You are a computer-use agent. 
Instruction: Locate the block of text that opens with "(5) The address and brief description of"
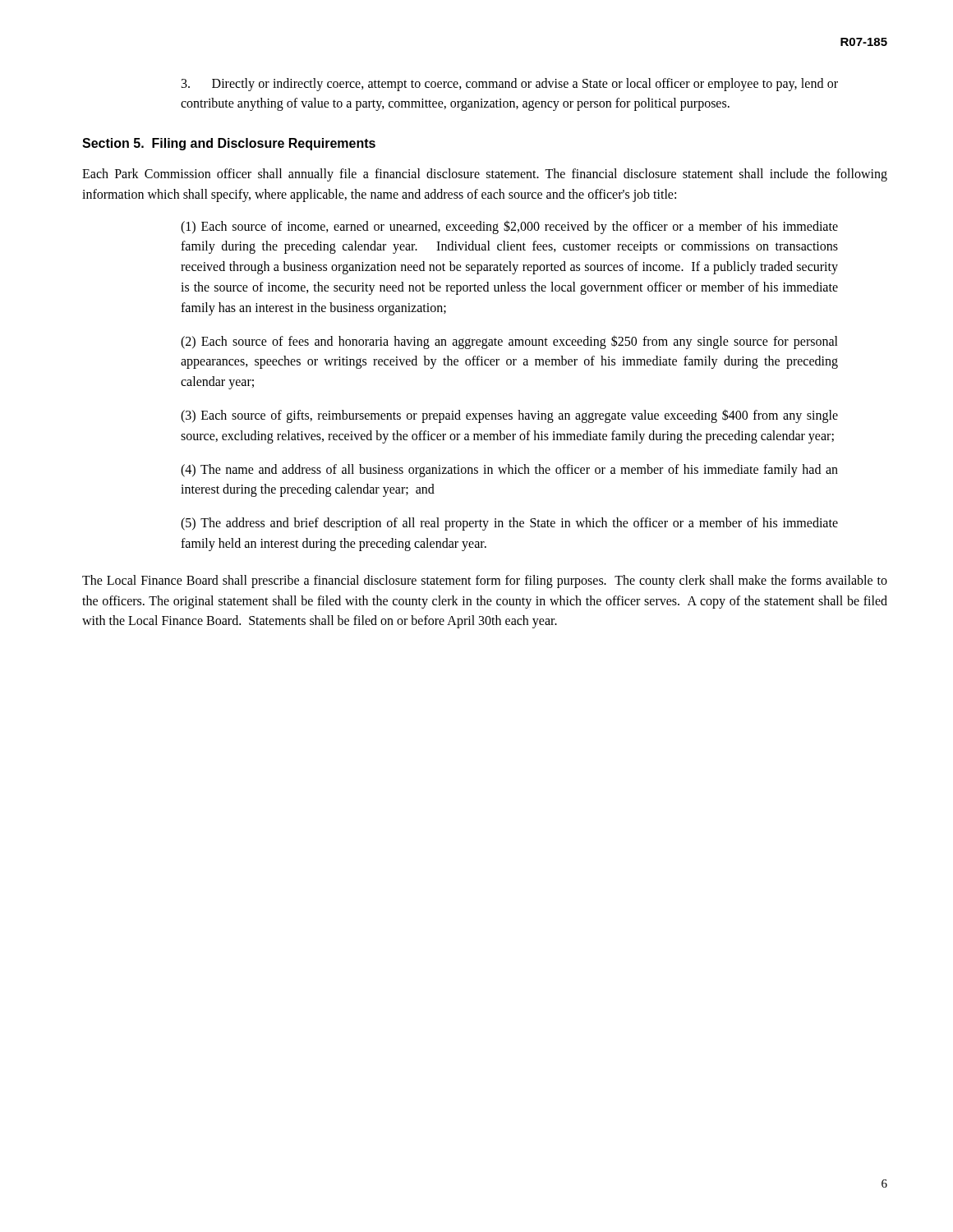click(509, 533)
